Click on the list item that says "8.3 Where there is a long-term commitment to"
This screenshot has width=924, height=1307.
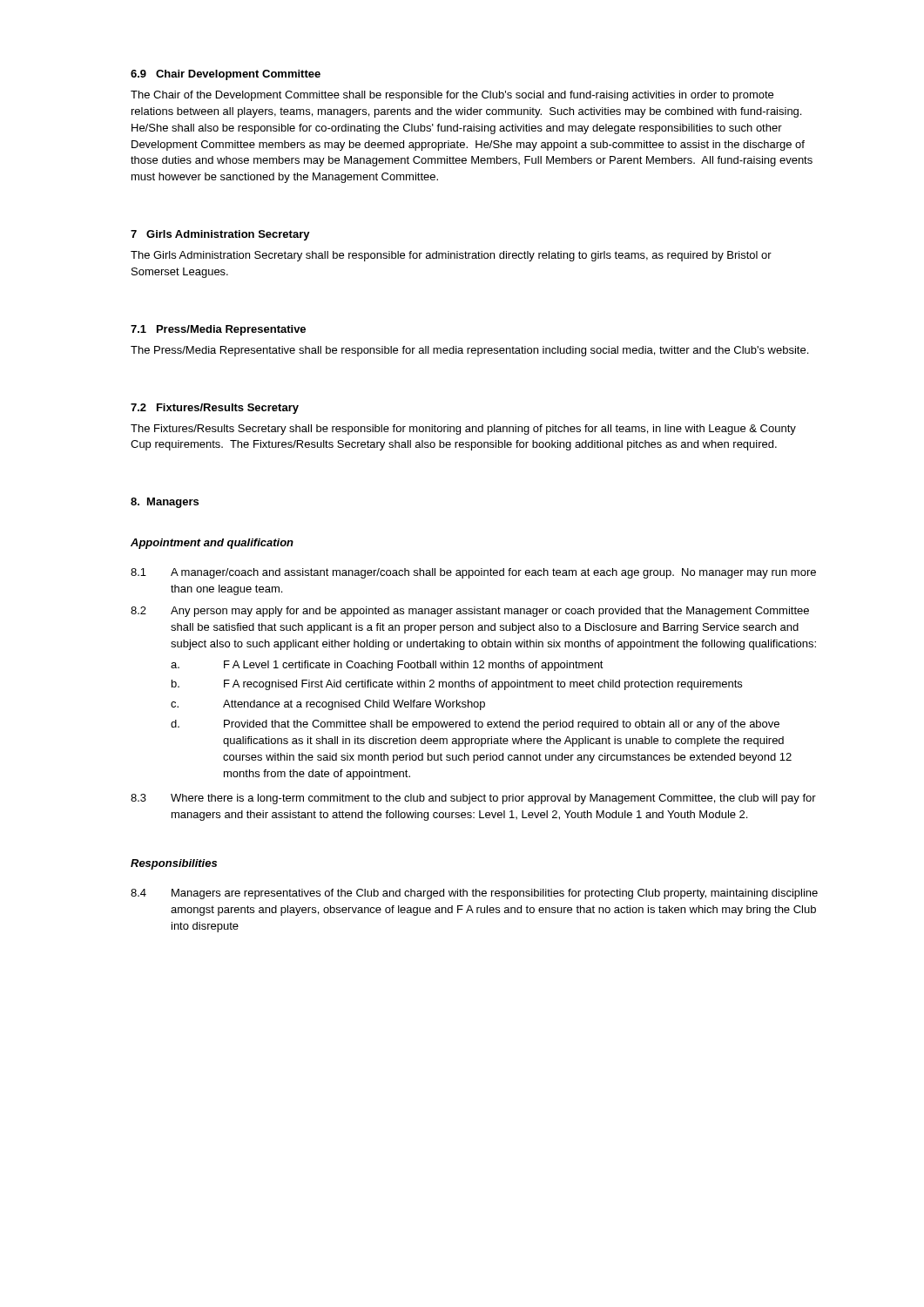(x=475, y=807)
